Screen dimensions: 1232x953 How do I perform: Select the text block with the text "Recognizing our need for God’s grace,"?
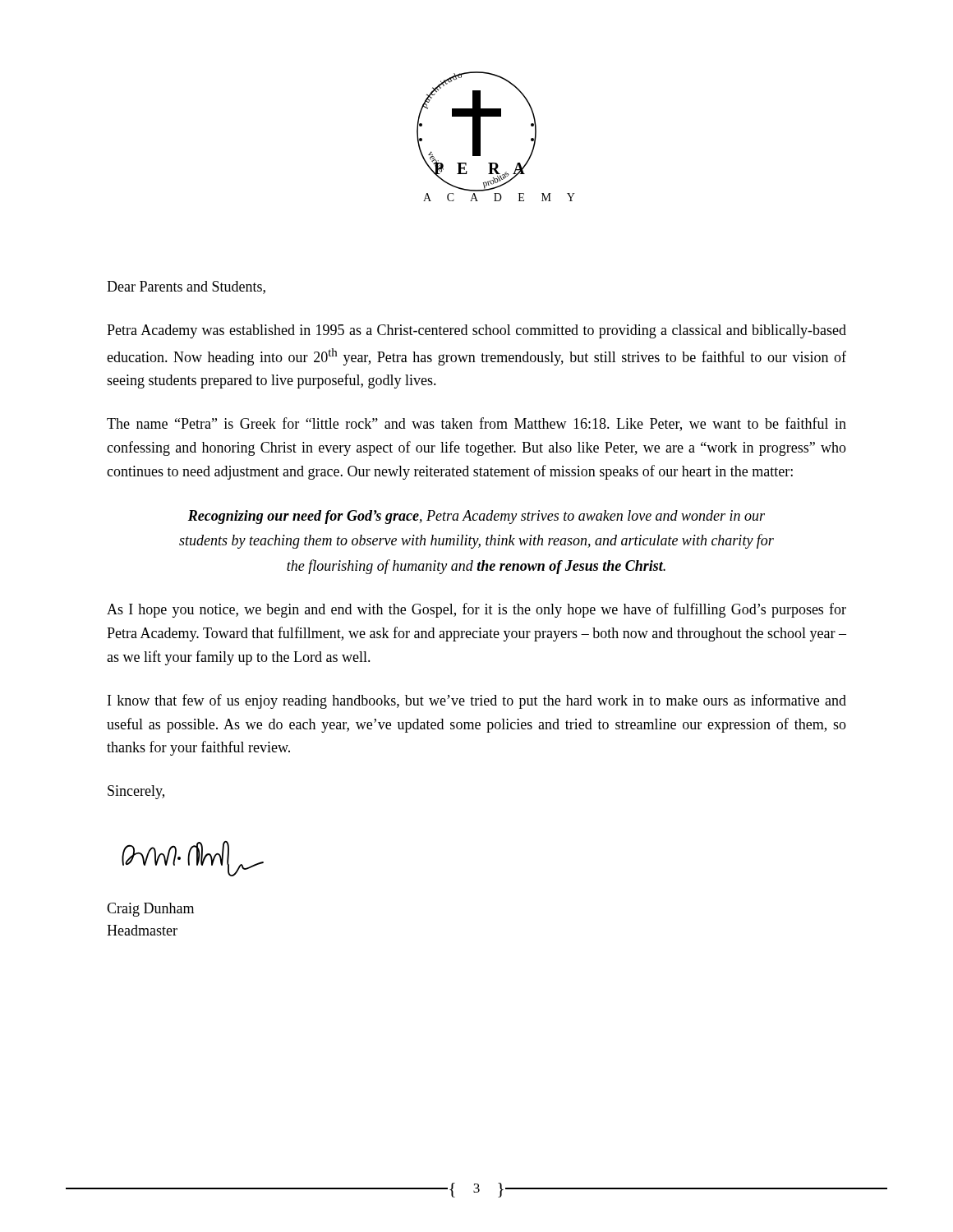click(x=476, y=541)
